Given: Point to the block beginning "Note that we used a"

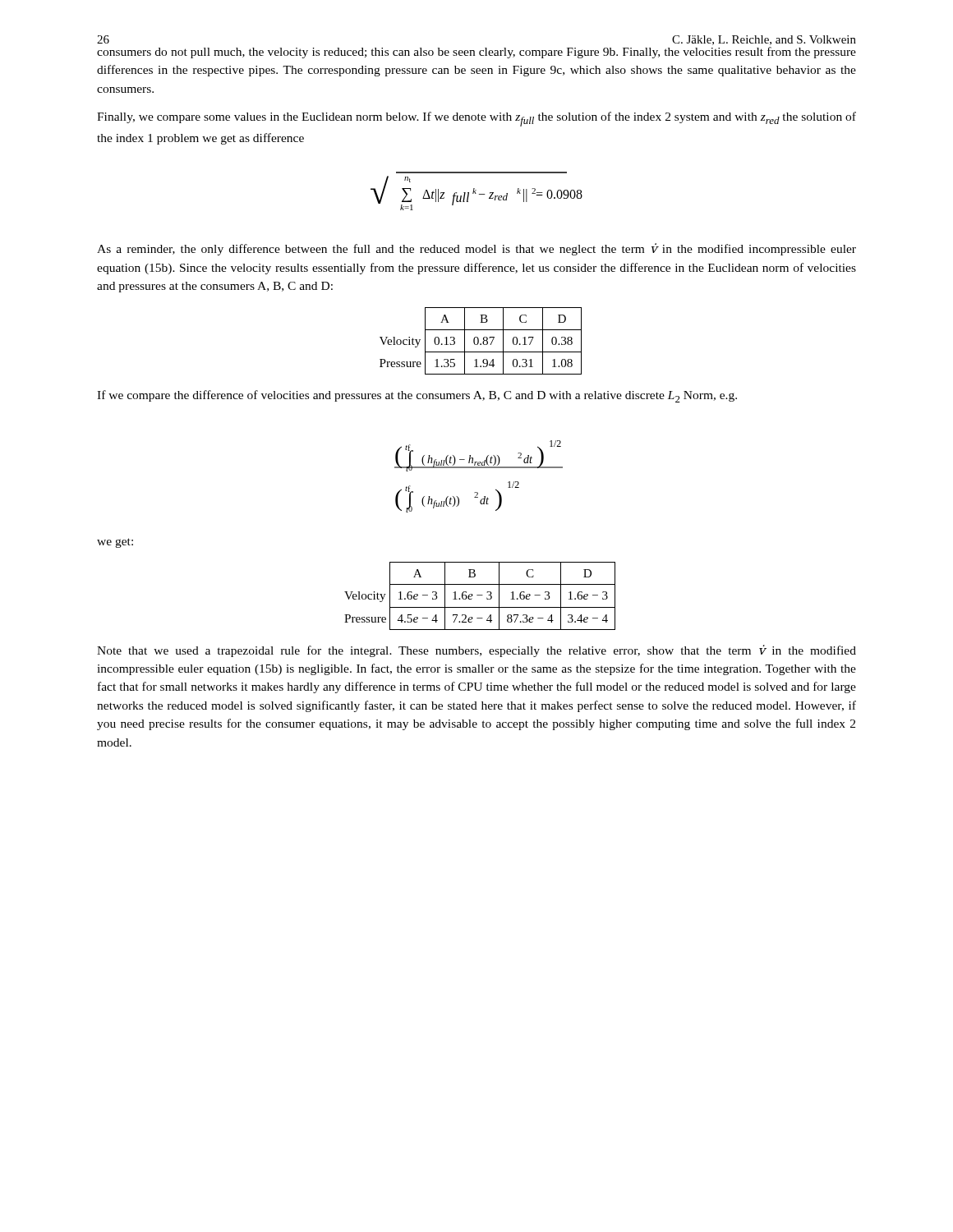Looking at the screenshot, I should (x=476, y=696).
